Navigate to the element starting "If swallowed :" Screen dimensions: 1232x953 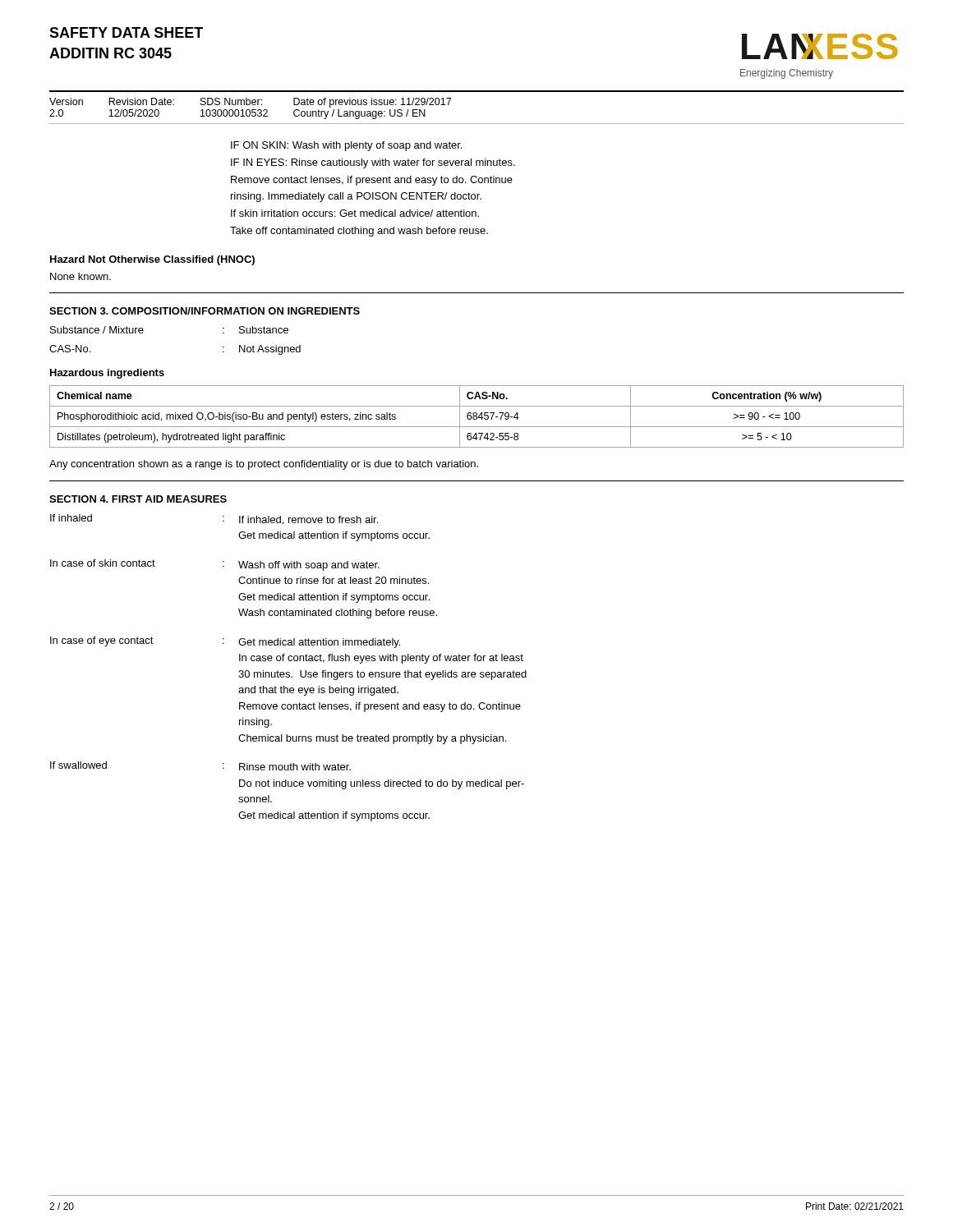point(287,791)
